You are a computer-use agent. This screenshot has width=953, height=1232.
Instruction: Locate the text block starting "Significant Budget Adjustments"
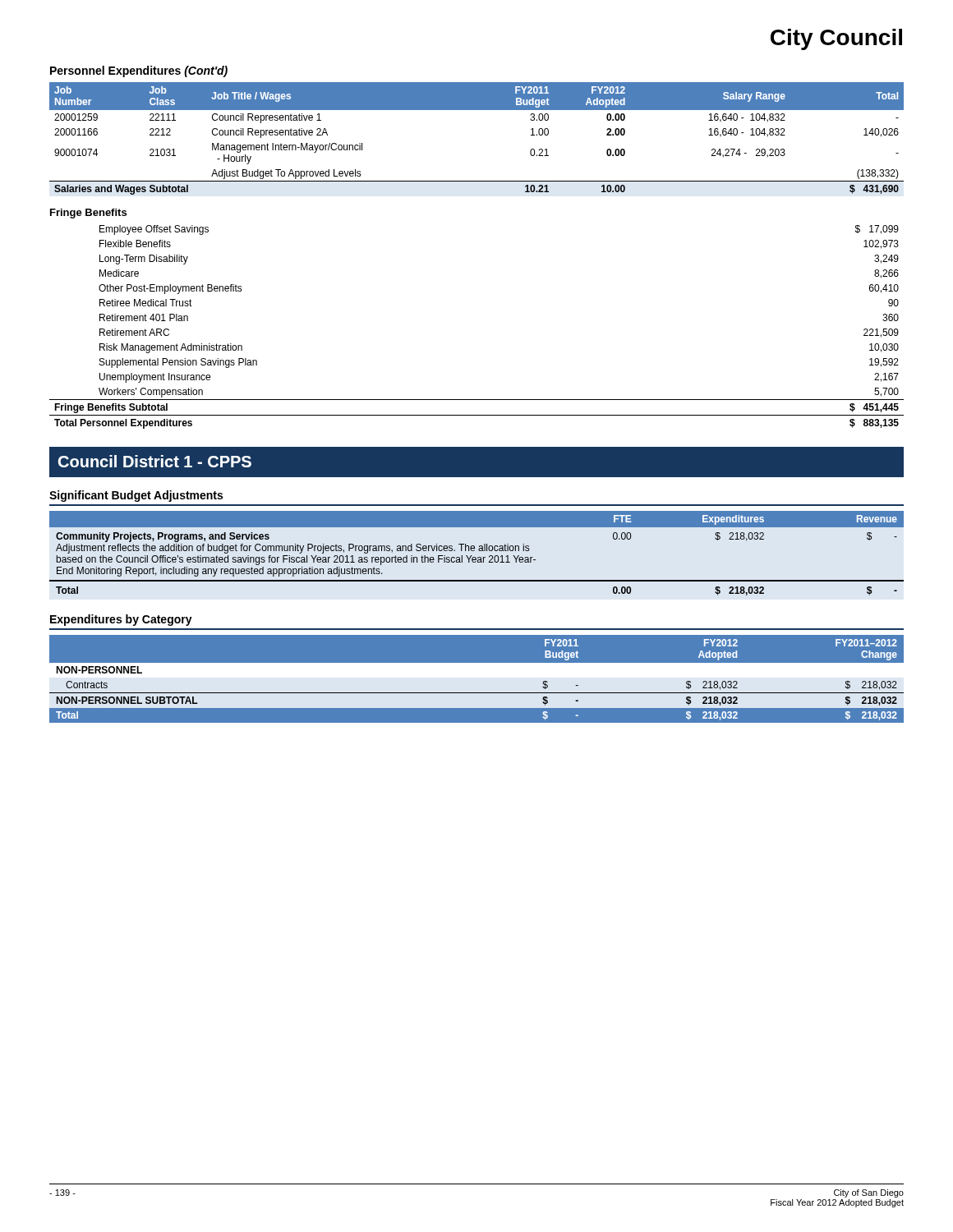136,495
